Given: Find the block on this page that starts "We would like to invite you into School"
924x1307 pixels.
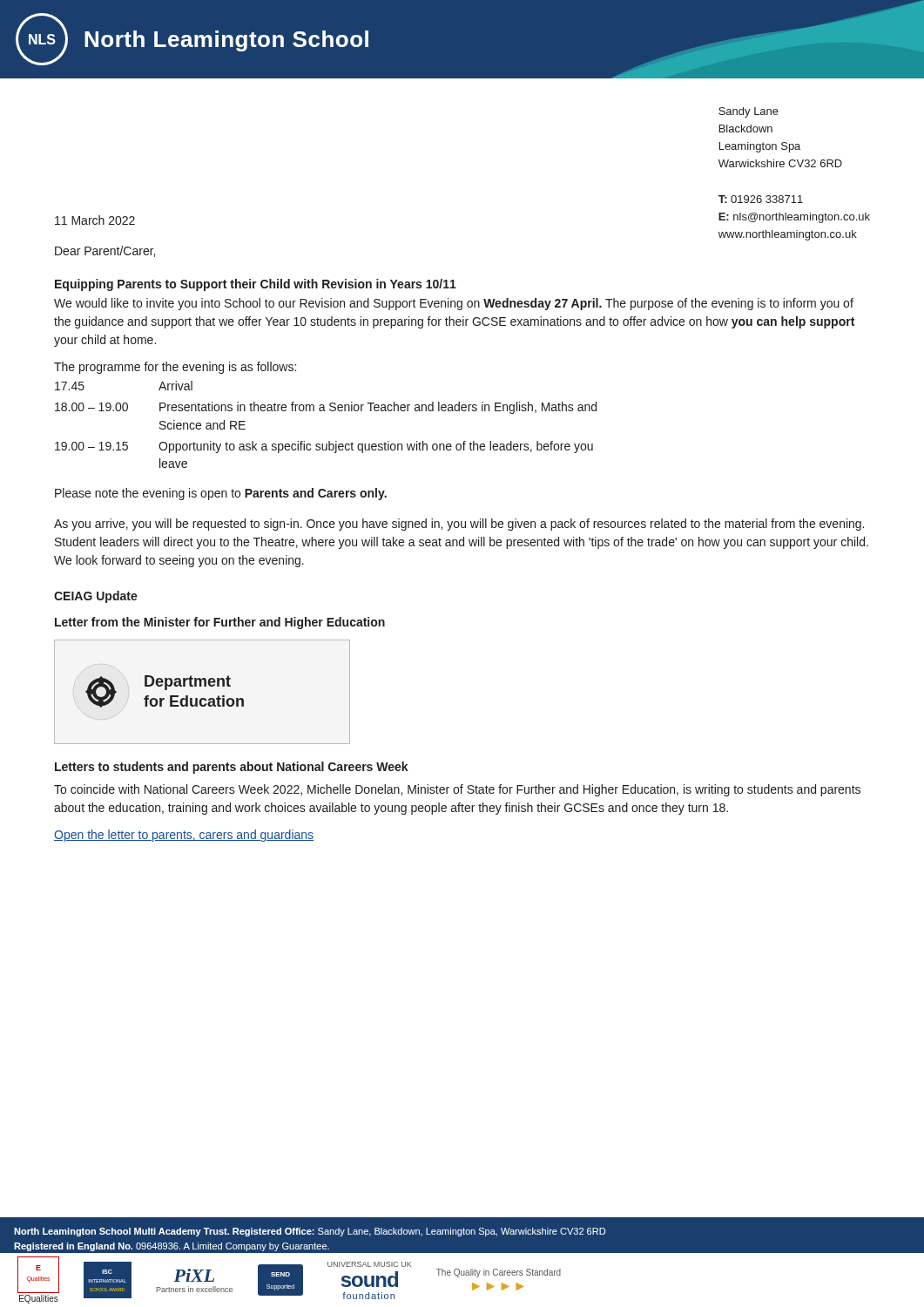Looking at the screenshot, I should 454,322.
